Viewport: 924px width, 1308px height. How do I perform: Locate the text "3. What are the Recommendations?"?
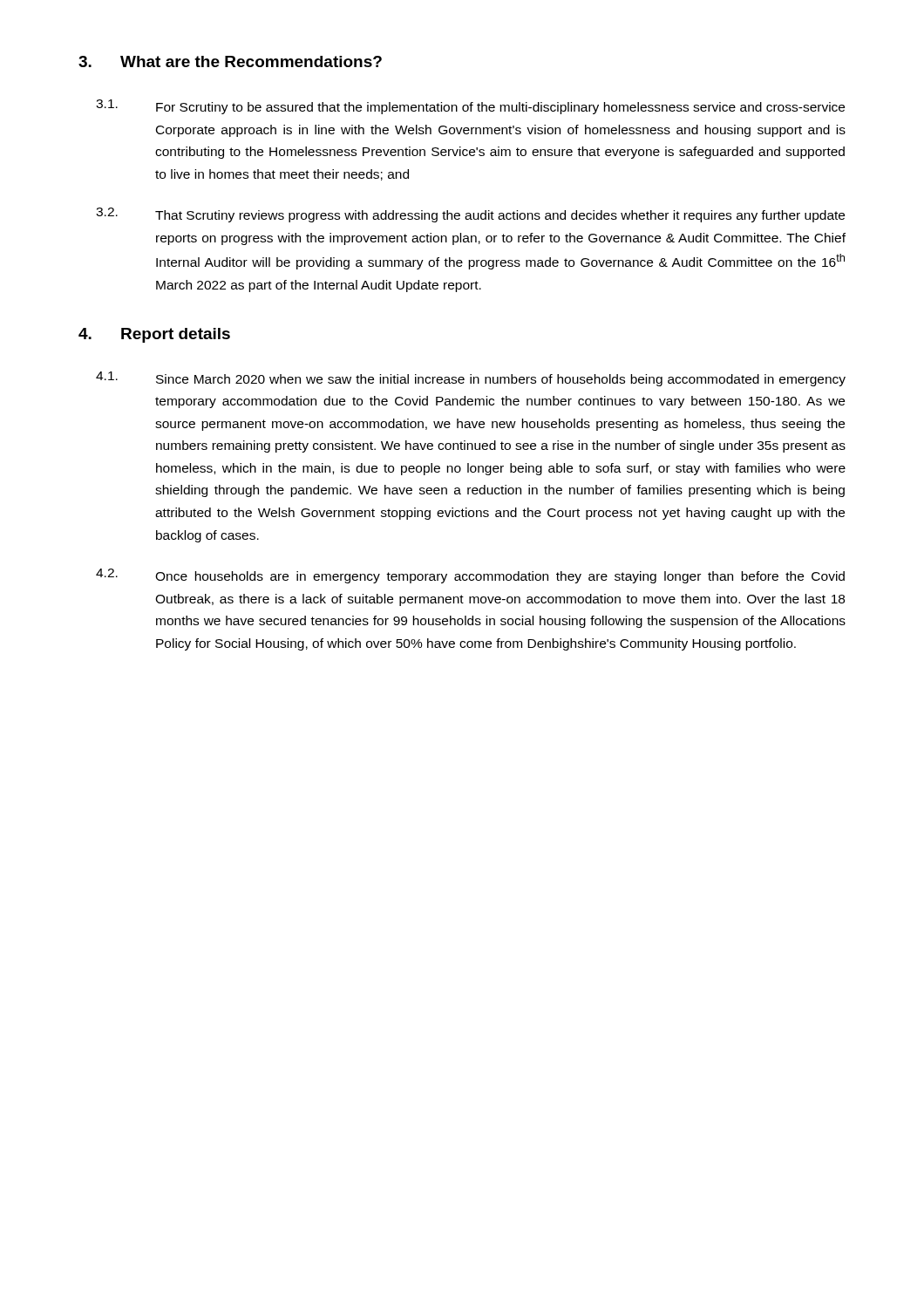click(x=230, y=62)
